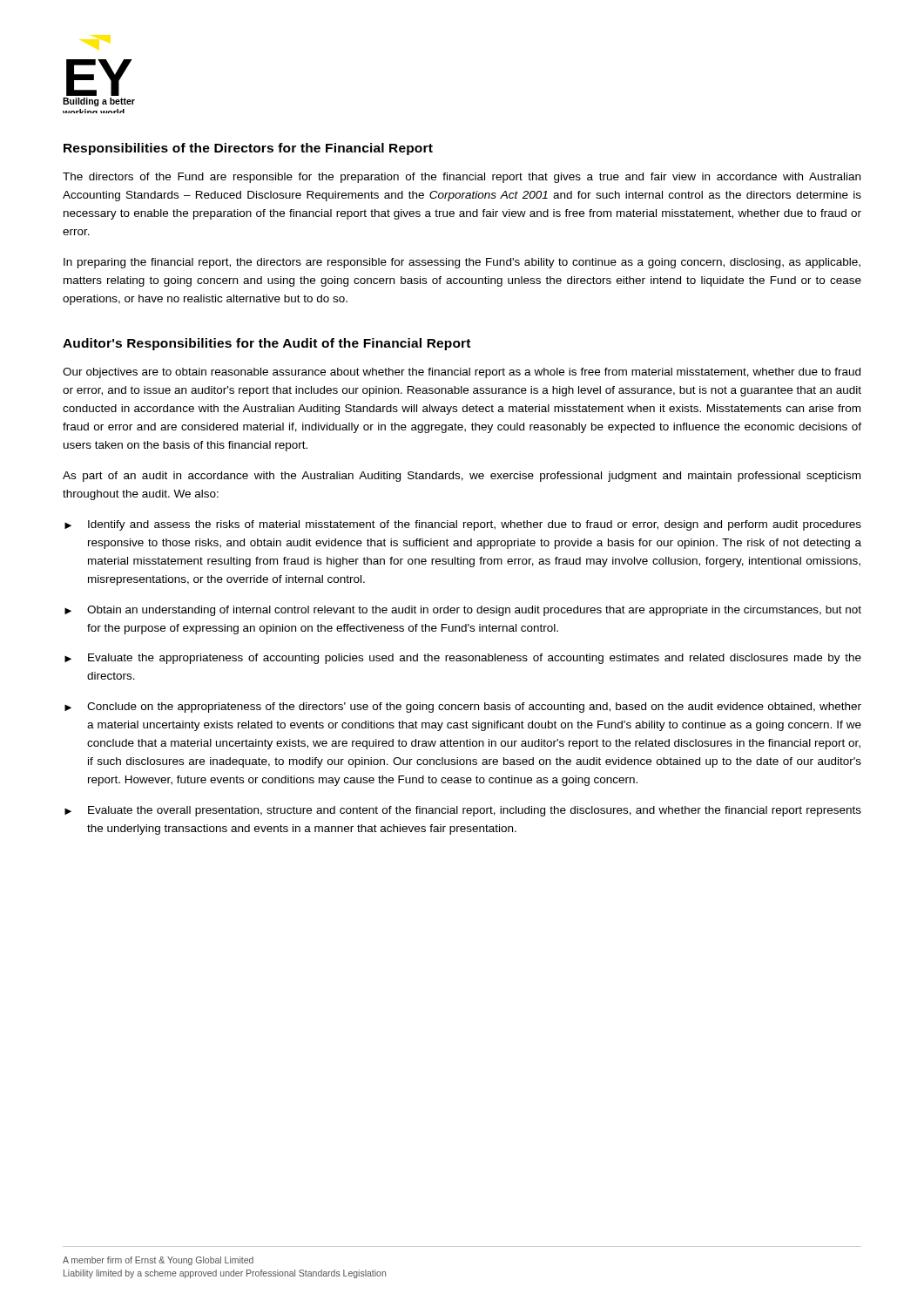Find a logo
Screen dimensions: 1307x924
(x=462, y=75)
